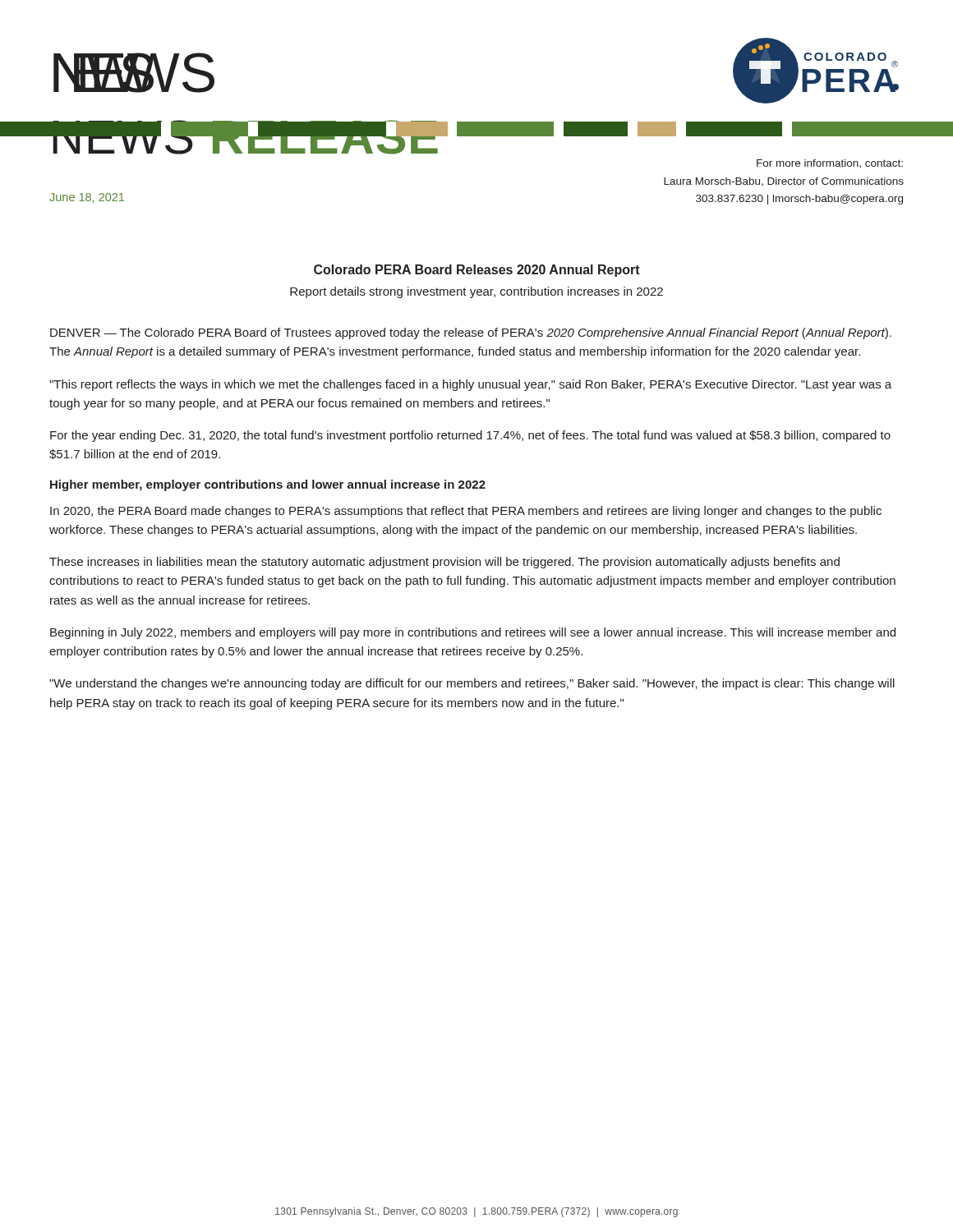Where is the passage that starts "These increases in liabilities mean the statutory automatic"?
Viewport: 953px width, 1232px height.
[x=473, y=580]
